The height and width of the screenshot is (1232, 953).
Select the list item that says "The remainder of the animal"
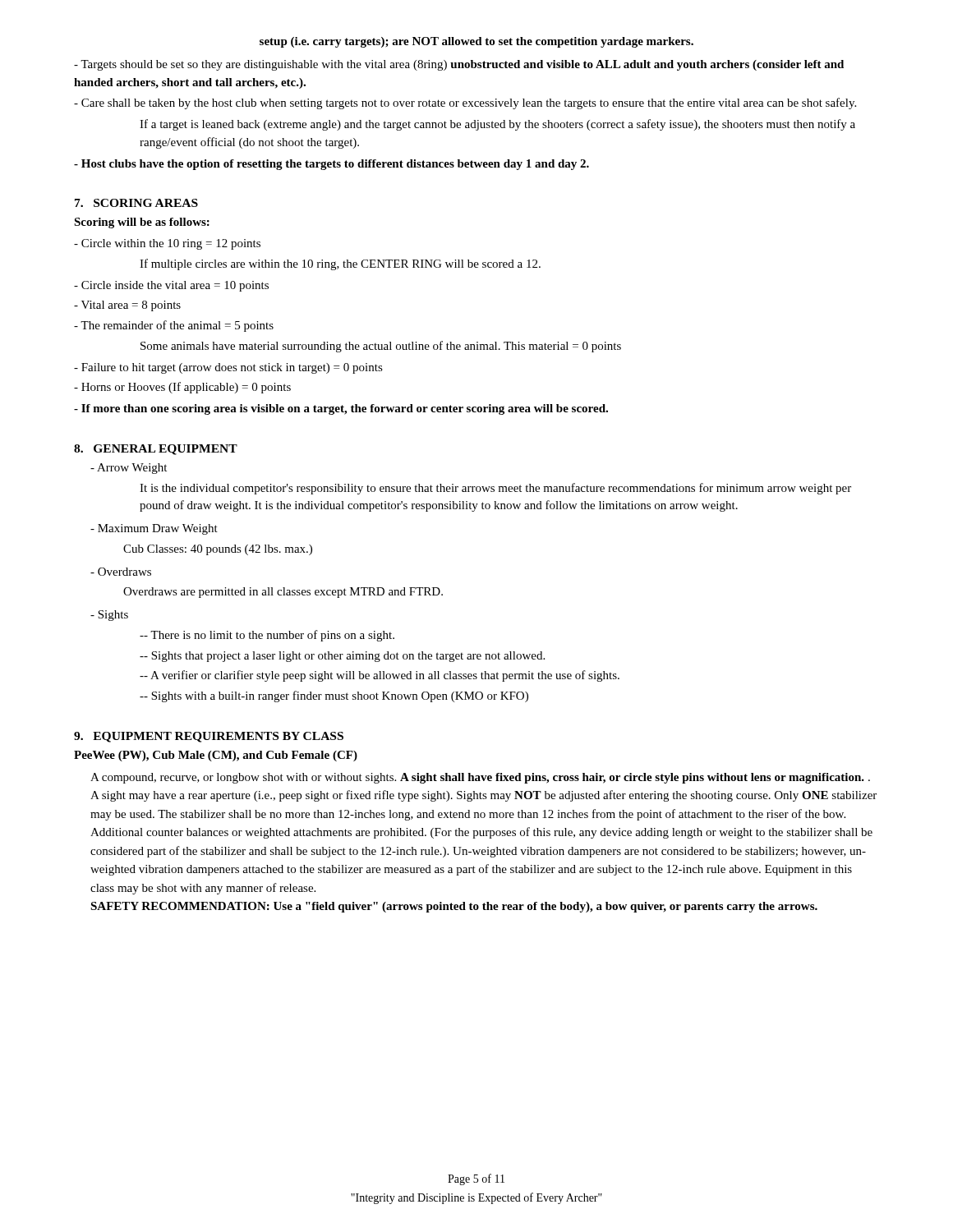pos(174,325)
